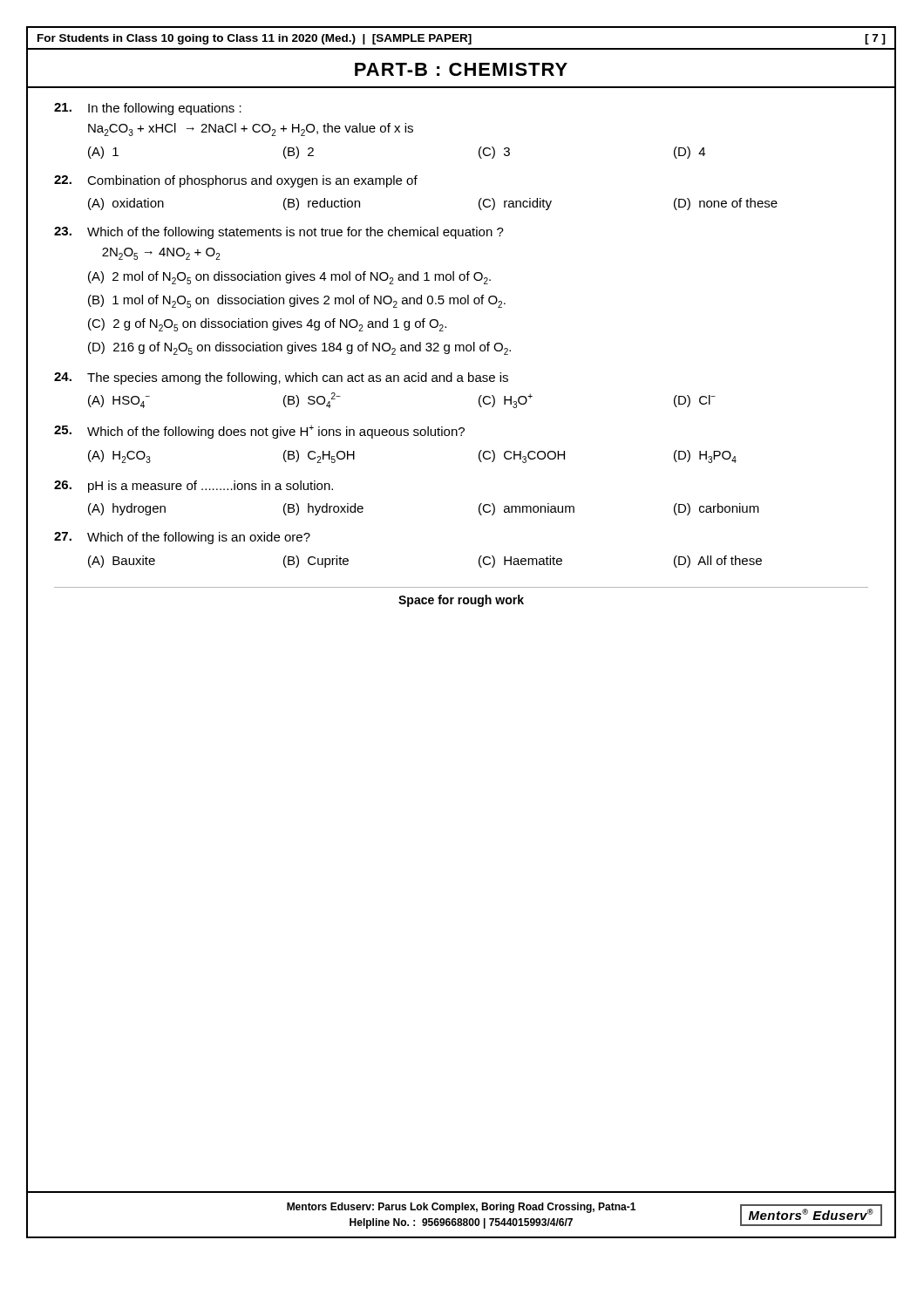Find the list item containing "(A) oxidation (B) reduction (C) rancidity"
The height and width of the screenshot is (1308, 924).
point(478,203)
